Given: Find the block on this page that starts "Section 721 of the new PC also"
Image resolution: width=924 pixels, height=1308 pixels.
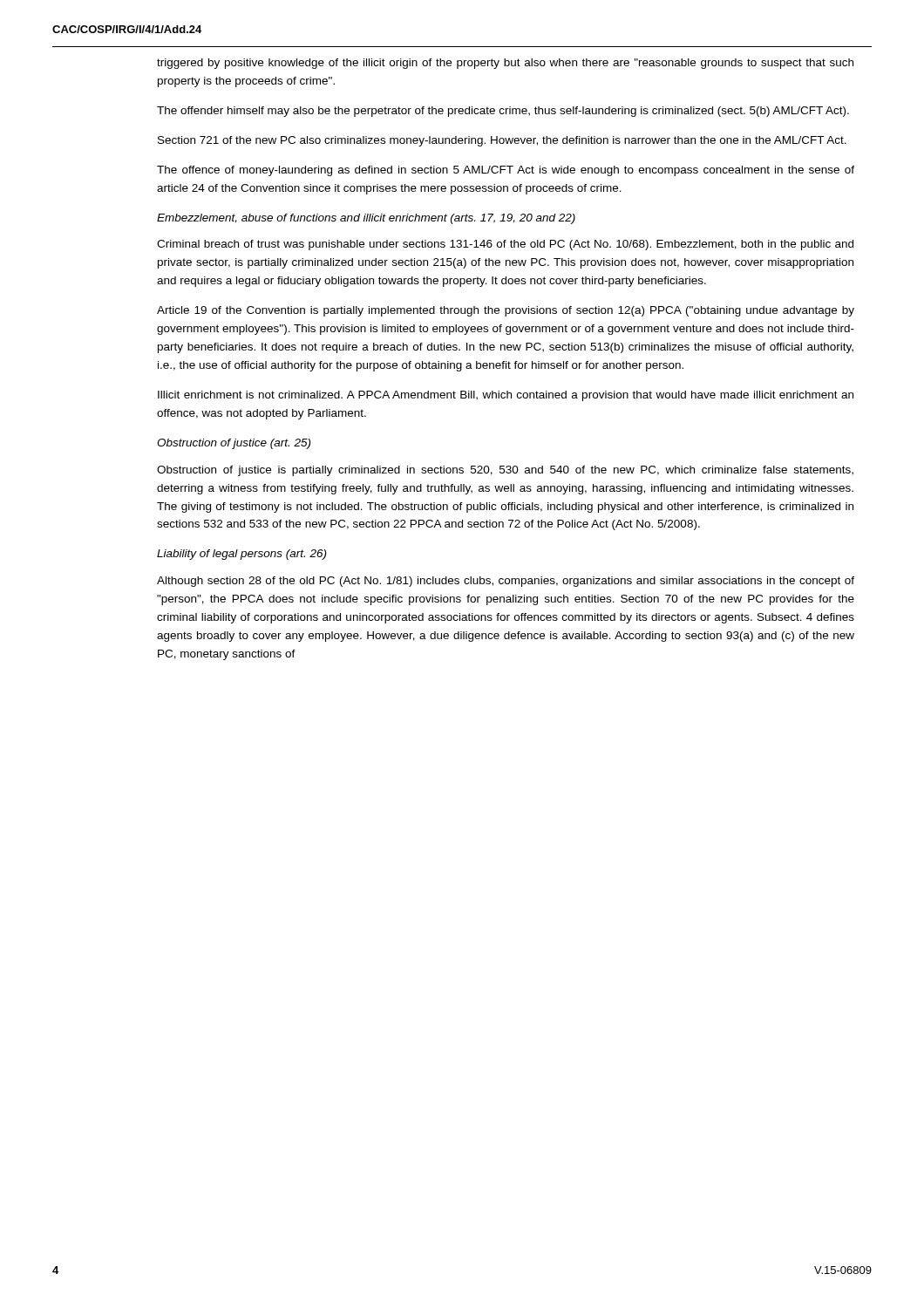Looking at the screenshot, I should (502, 140).
